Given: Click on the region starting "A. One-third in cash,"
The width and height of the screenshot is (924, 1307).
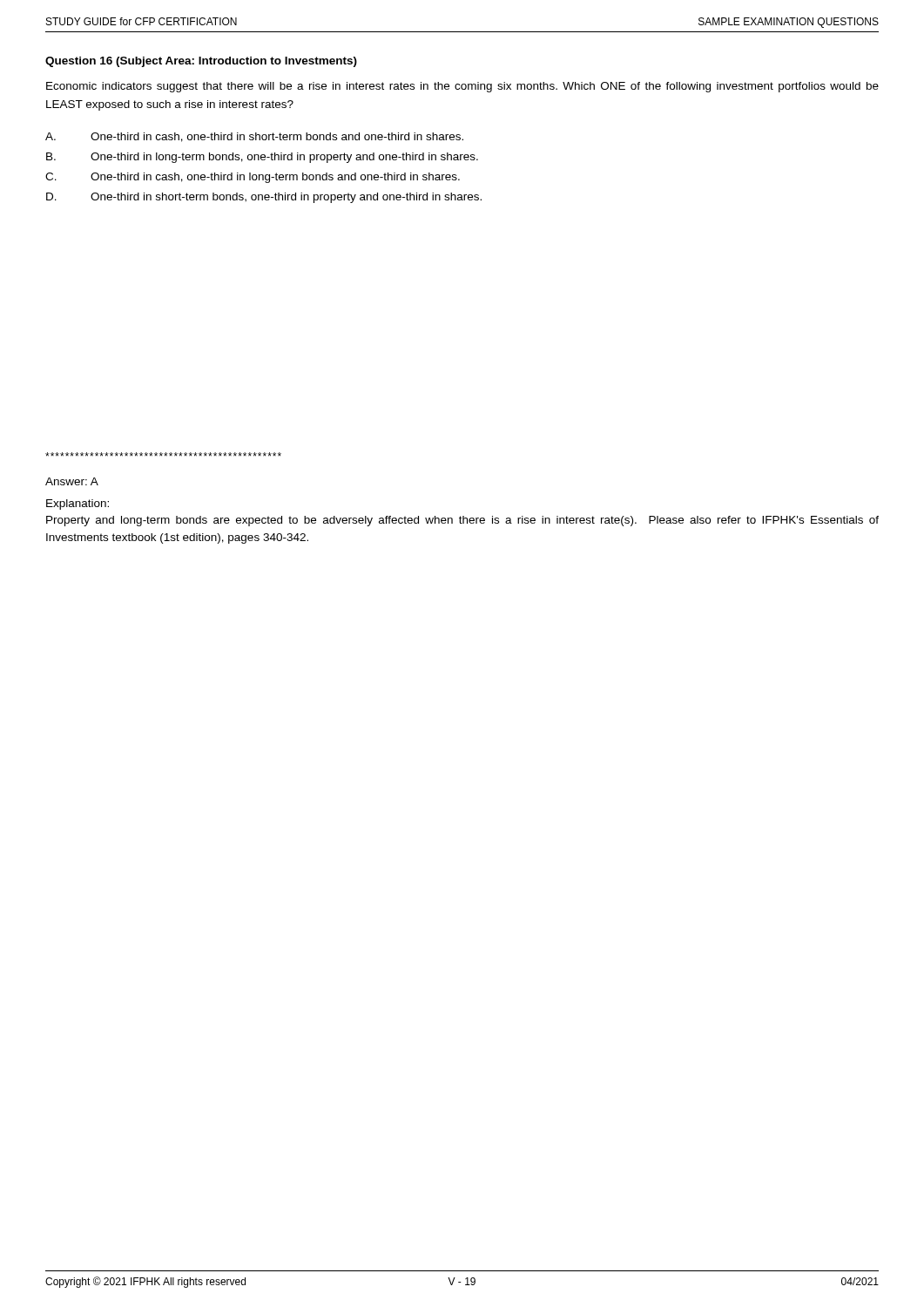Looking at the screenshot, I should (x=255, y=137).
